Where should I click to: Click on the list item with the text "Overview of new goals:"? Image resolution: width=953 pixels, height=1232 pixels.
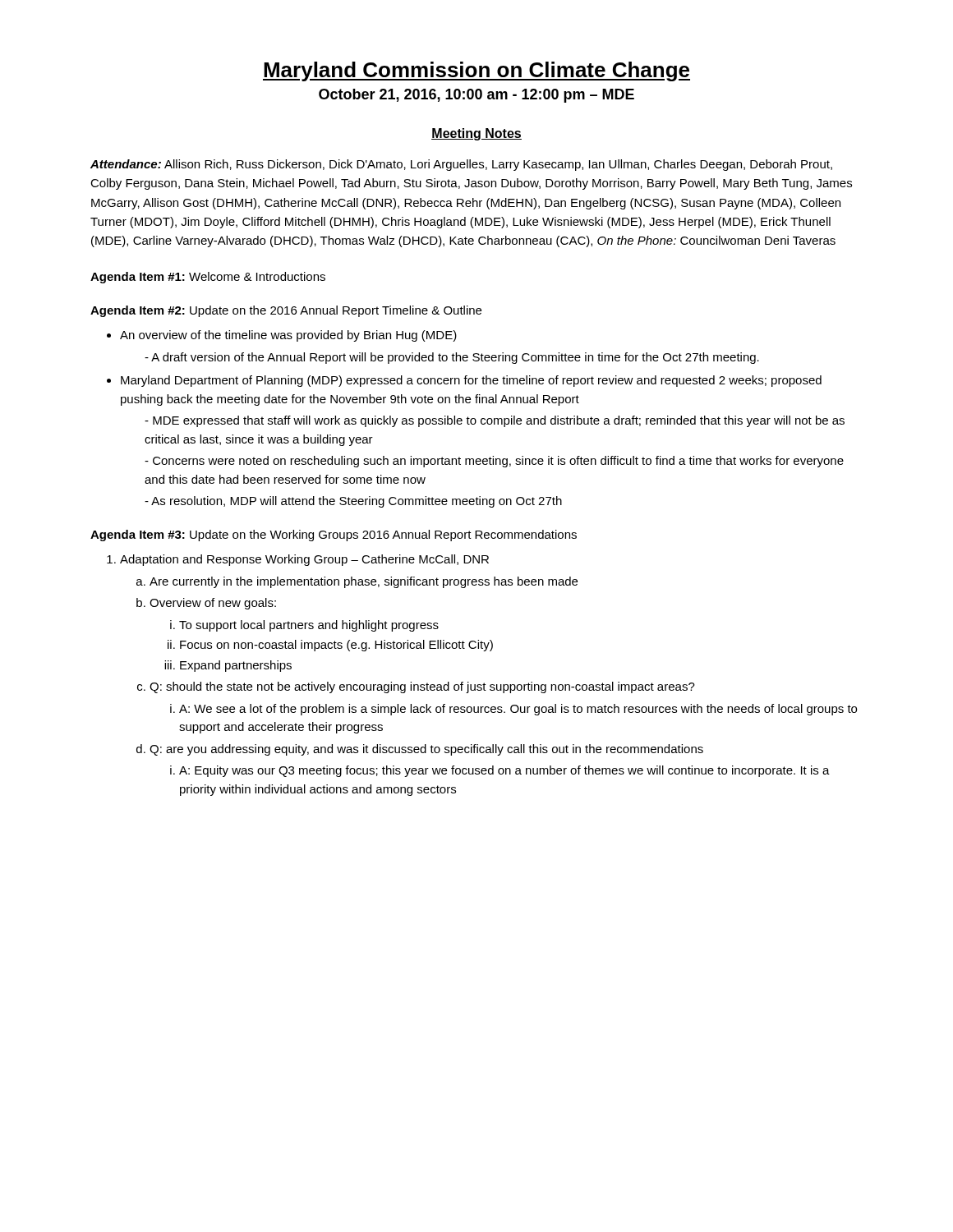(x=213, y=604)
